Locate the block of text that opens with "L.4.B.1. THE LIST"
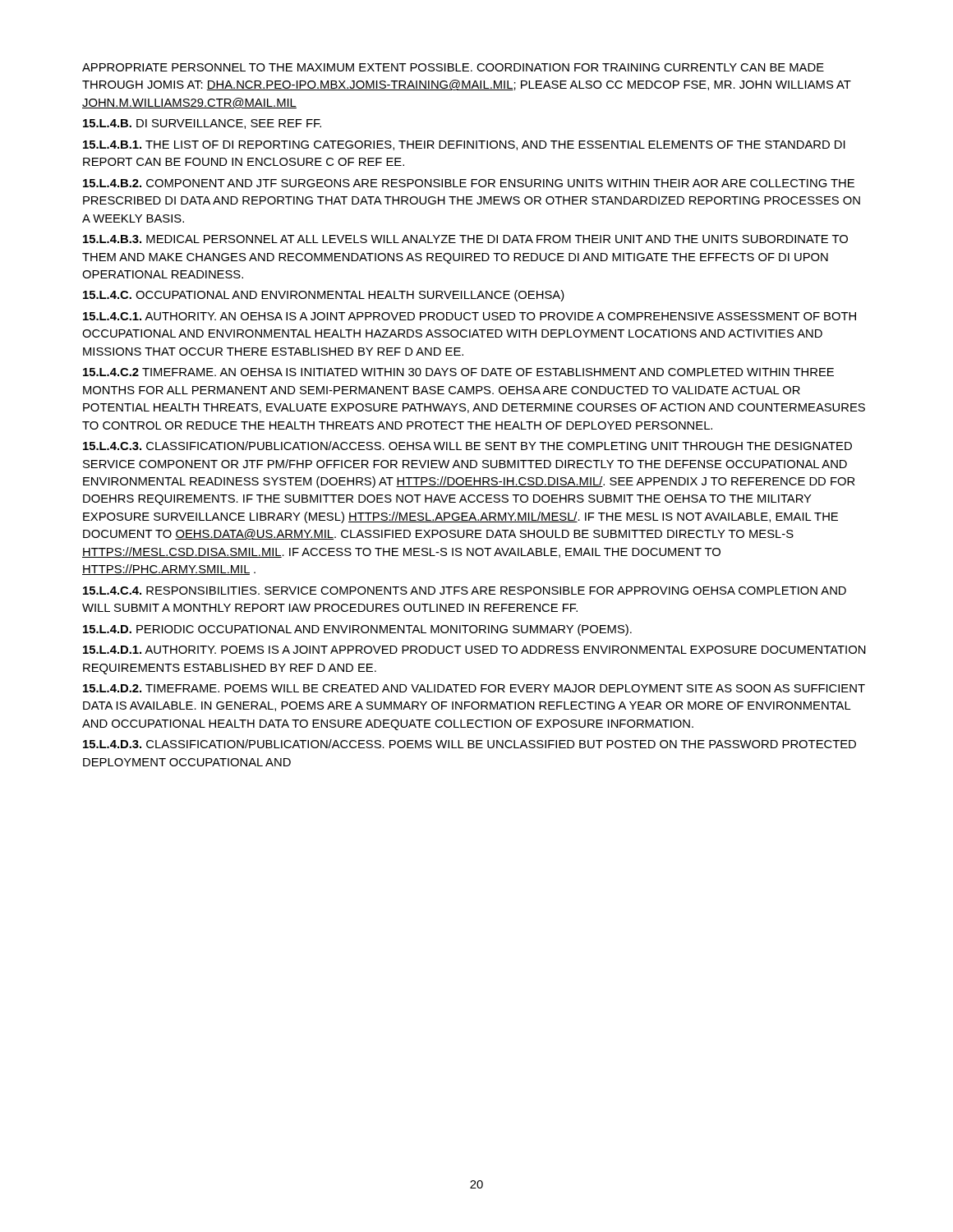The width and height of the screenshot is (953, 1232). (476, 154)
